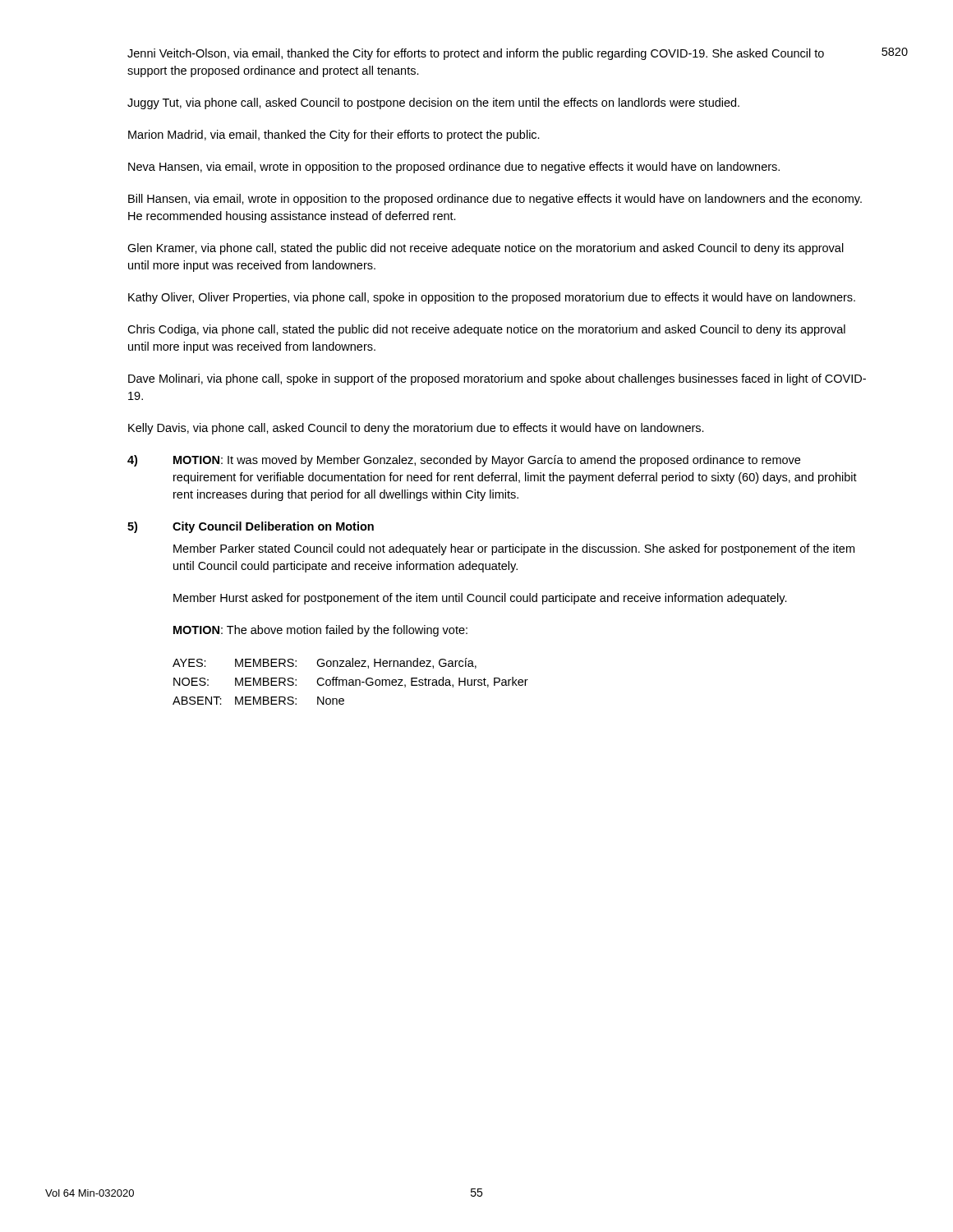This screenshot has height=1232, width=953.
Task: Click on the text block that reads "Glen Kramer, via phone call, stated the"
Action: [486, 257]
